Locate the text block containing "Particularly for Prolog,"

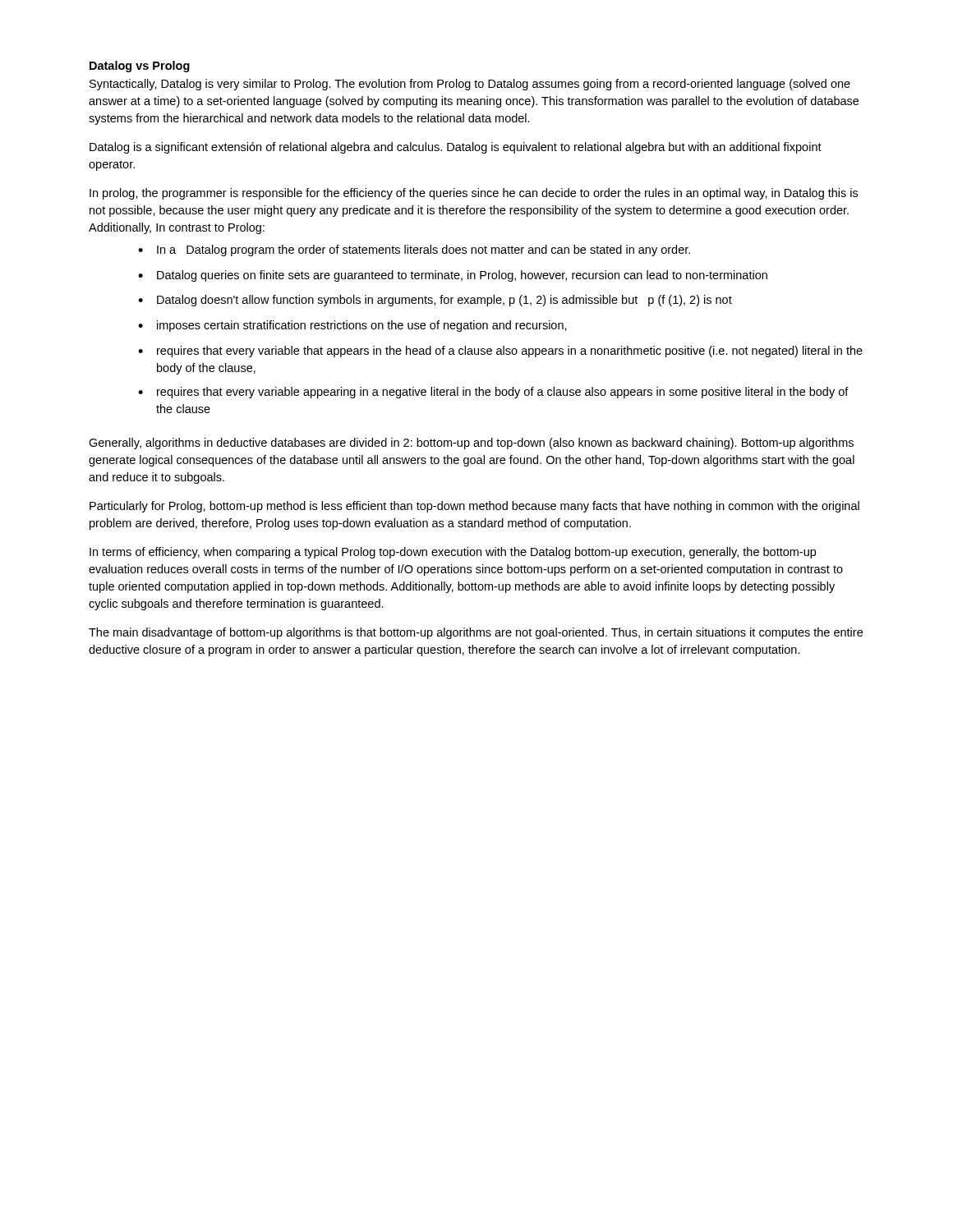point(474,514)
